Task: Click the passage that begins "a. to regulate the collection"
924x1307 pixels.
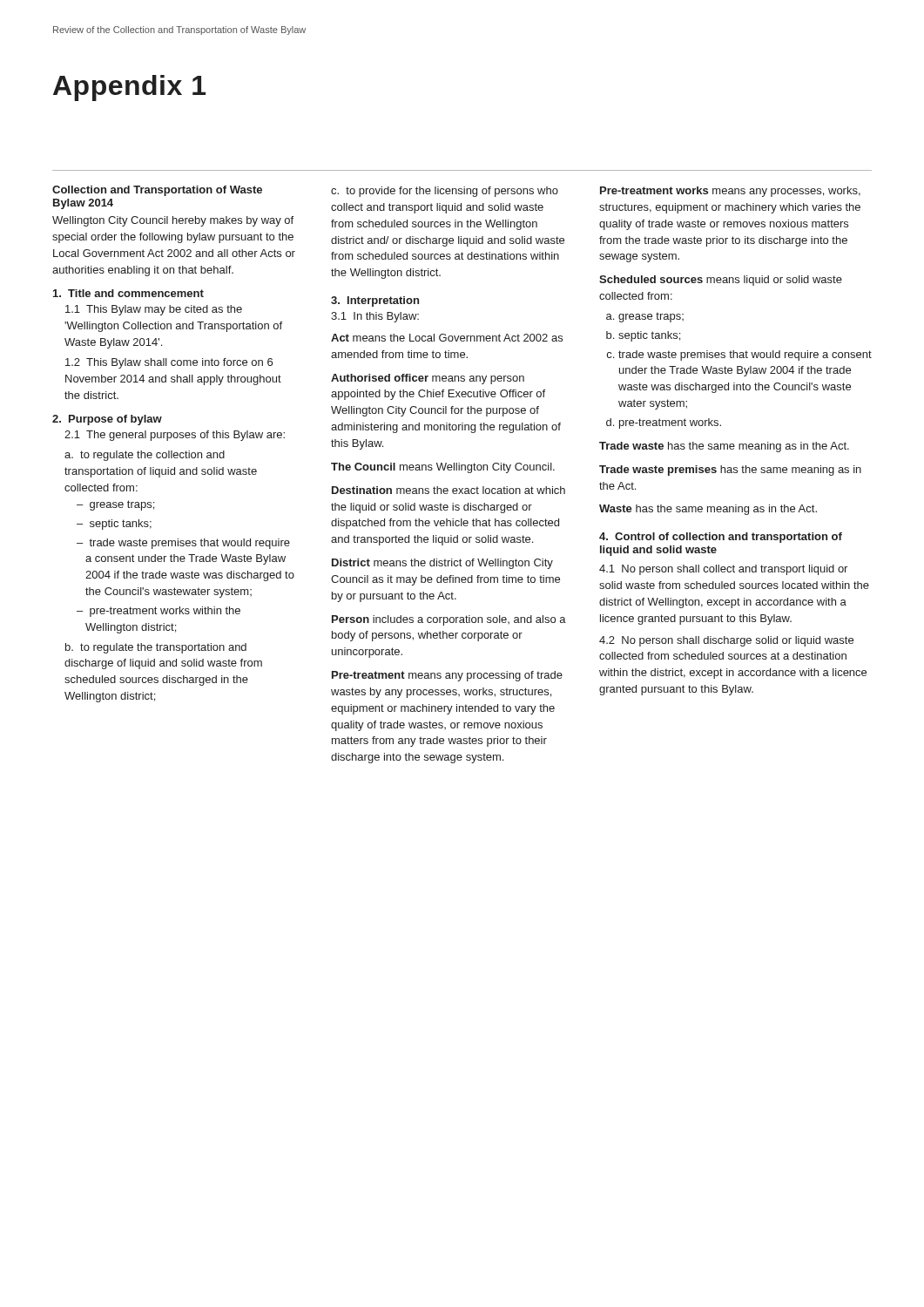Action: point(180,541)
